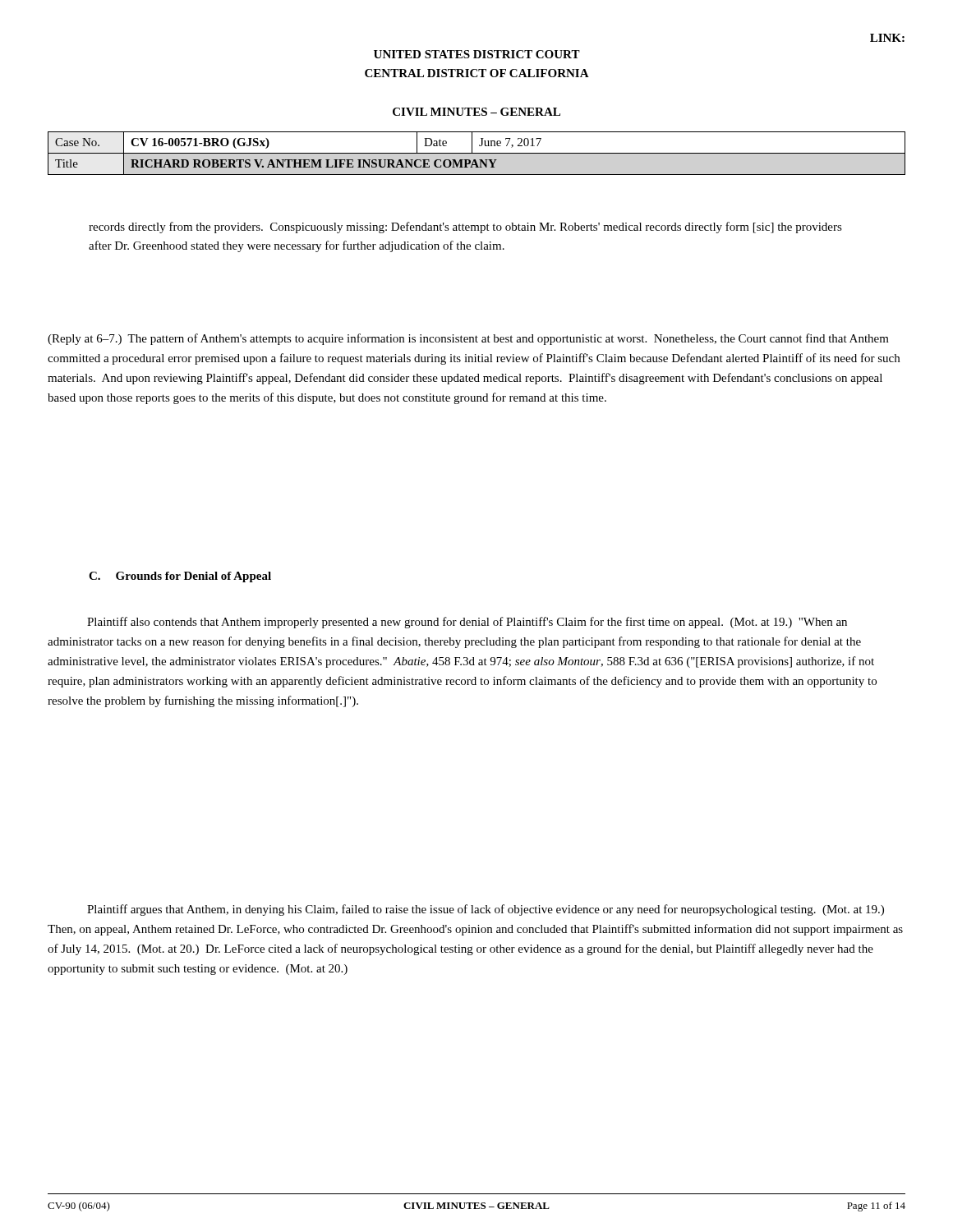
Task: Navigate to the passage starting "records directly from the providers."
Action: click(465, 236)
